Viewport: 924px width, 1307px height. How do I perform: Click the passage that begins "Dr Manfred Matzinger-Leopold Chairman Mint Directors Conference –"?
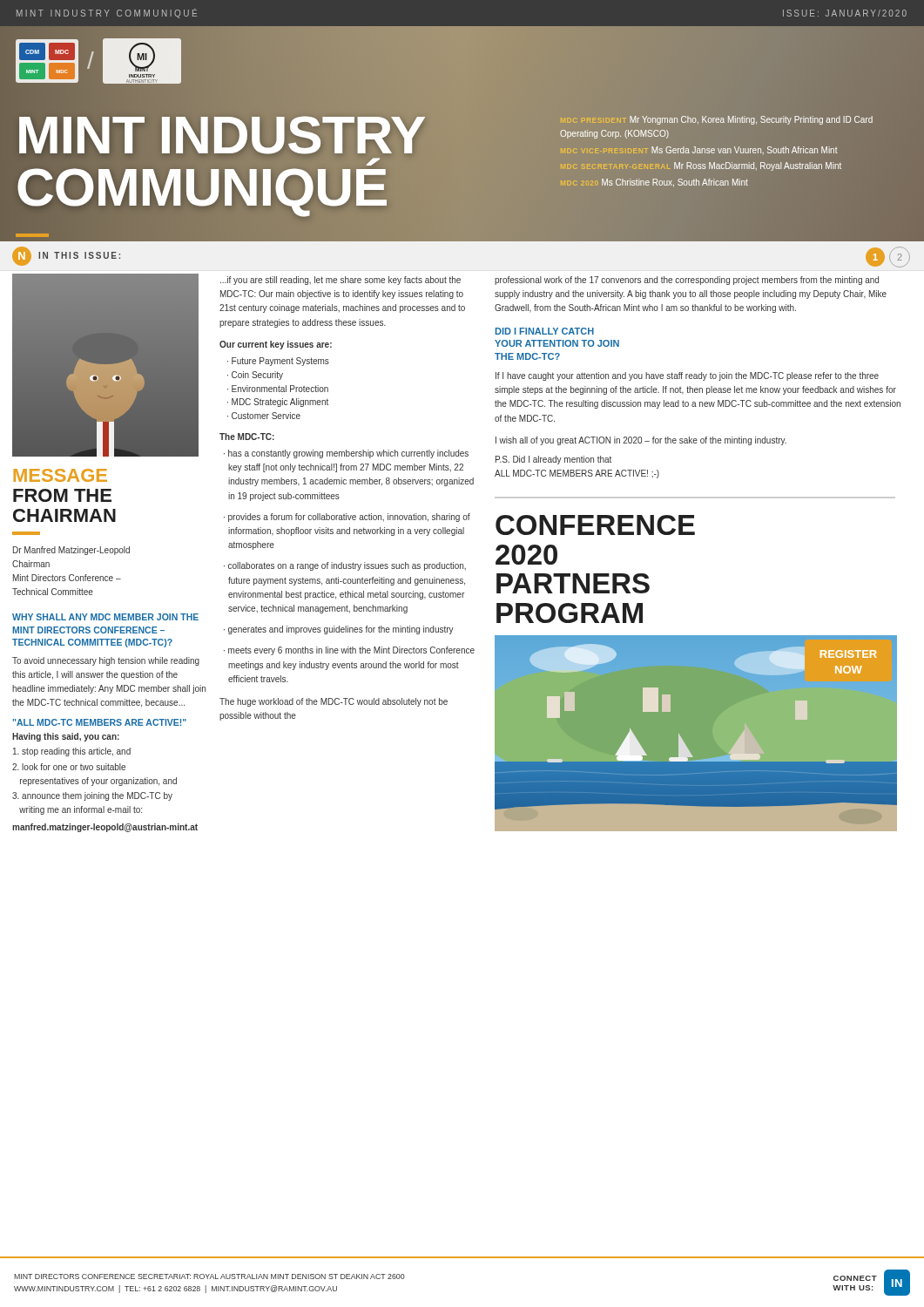71,571
